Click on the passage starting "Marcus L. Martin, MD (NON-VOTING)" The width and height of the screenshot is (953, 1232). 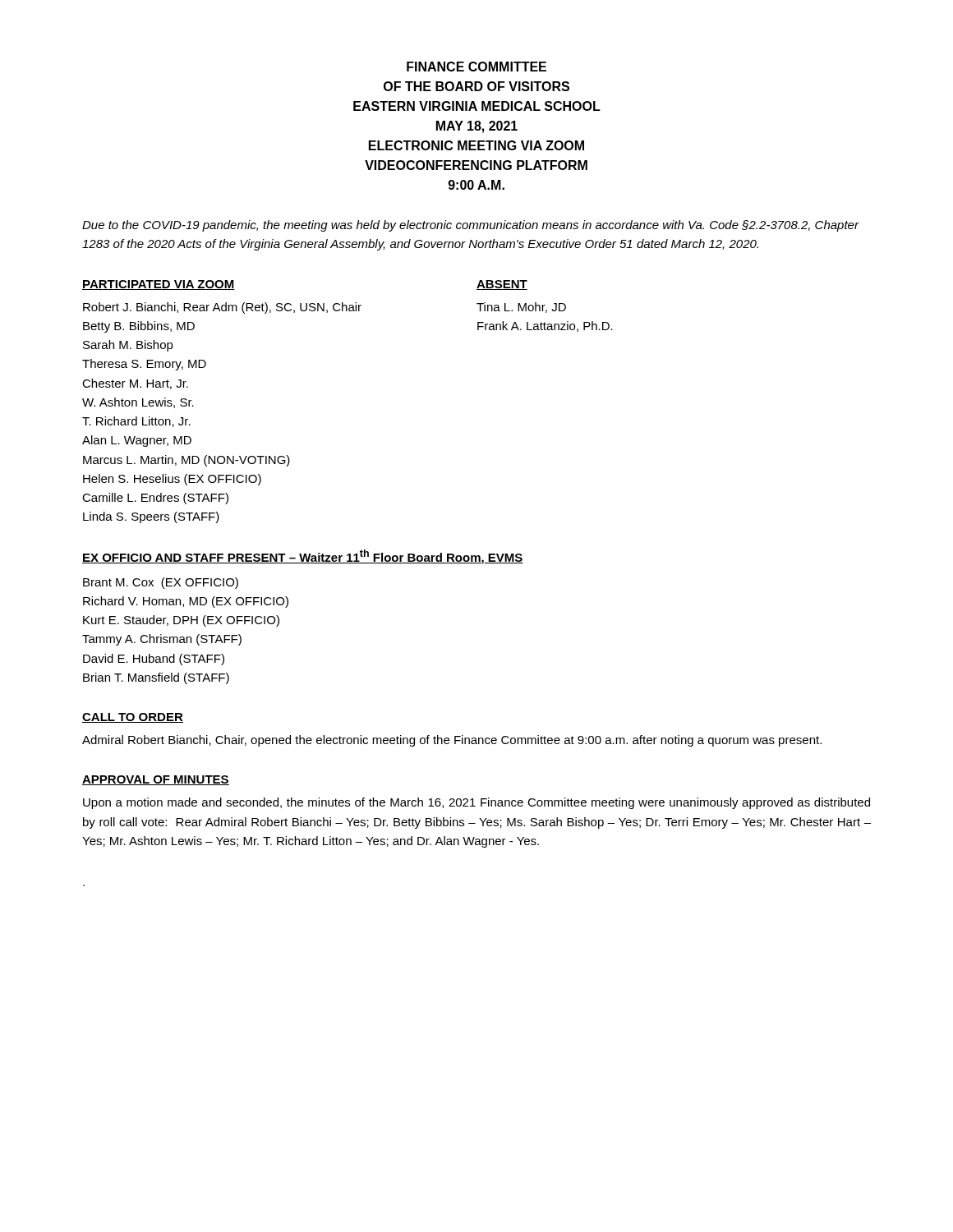point(279,459)
